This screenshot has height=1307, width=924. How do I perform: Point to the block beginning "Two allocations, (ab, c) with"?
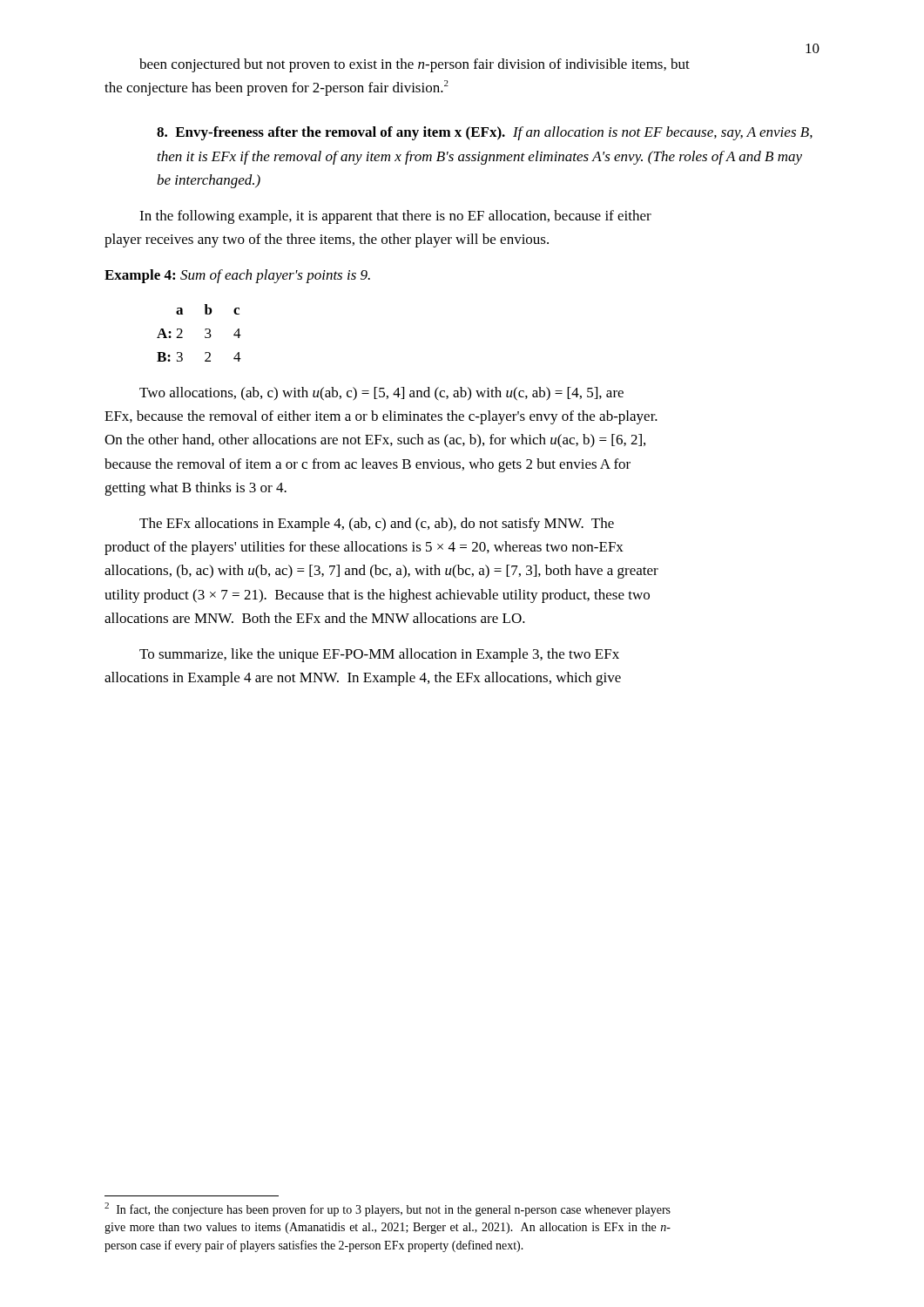(x=462, y=440)
